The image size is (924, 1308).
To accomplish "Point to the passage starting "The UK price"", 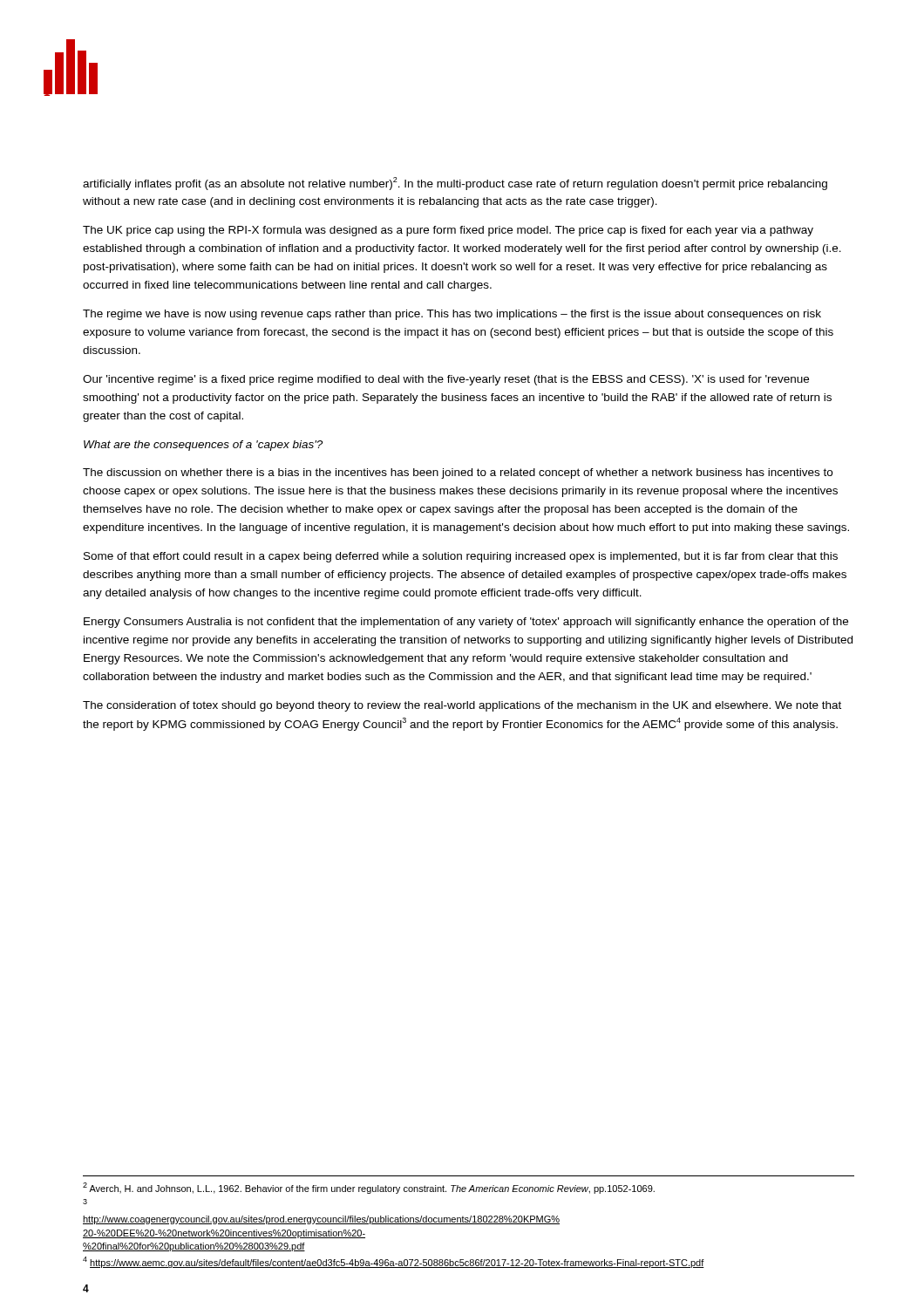I will [469, 258].
